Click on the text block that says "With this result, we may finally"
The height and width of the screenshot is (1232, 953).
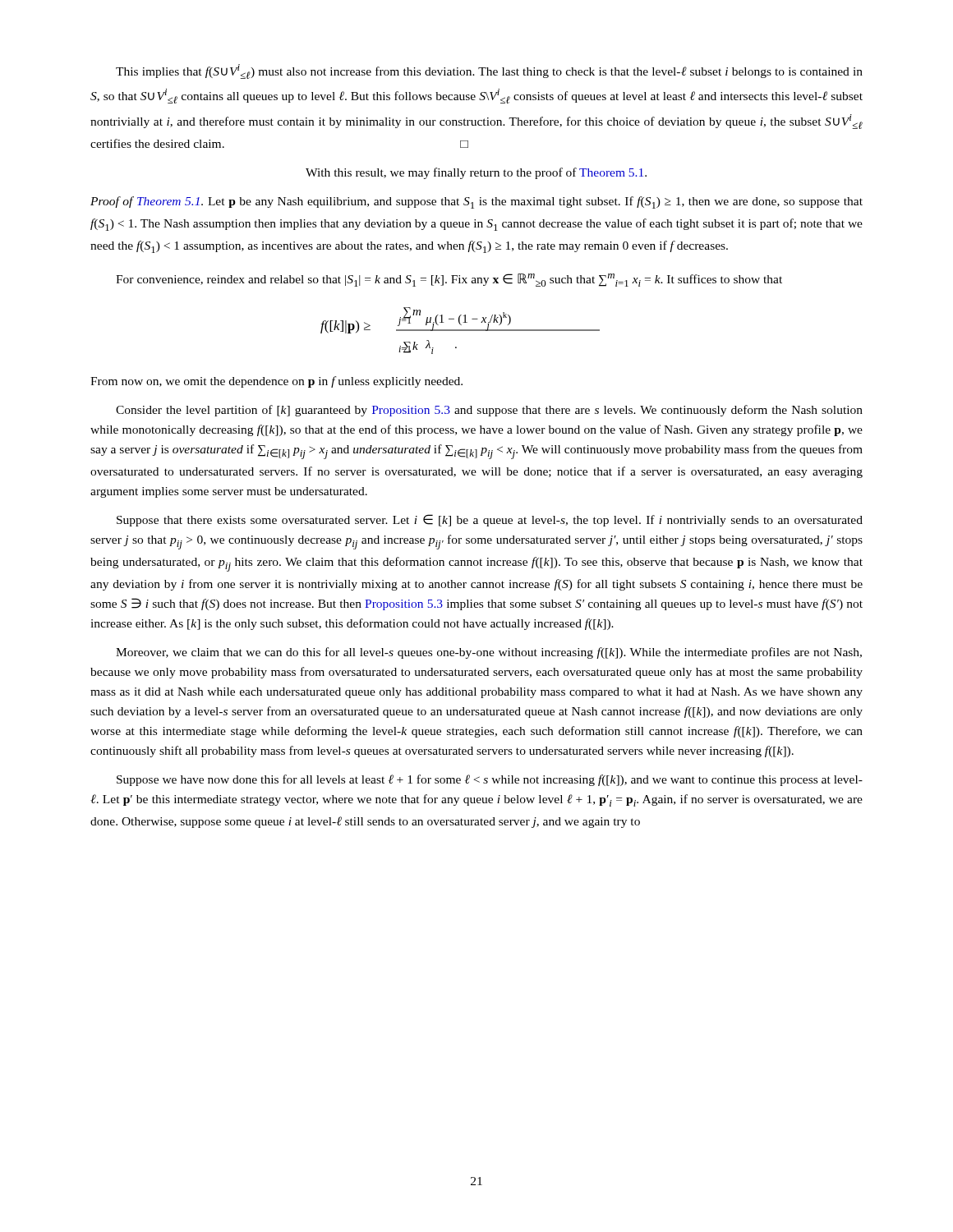[x=476, y=172]
